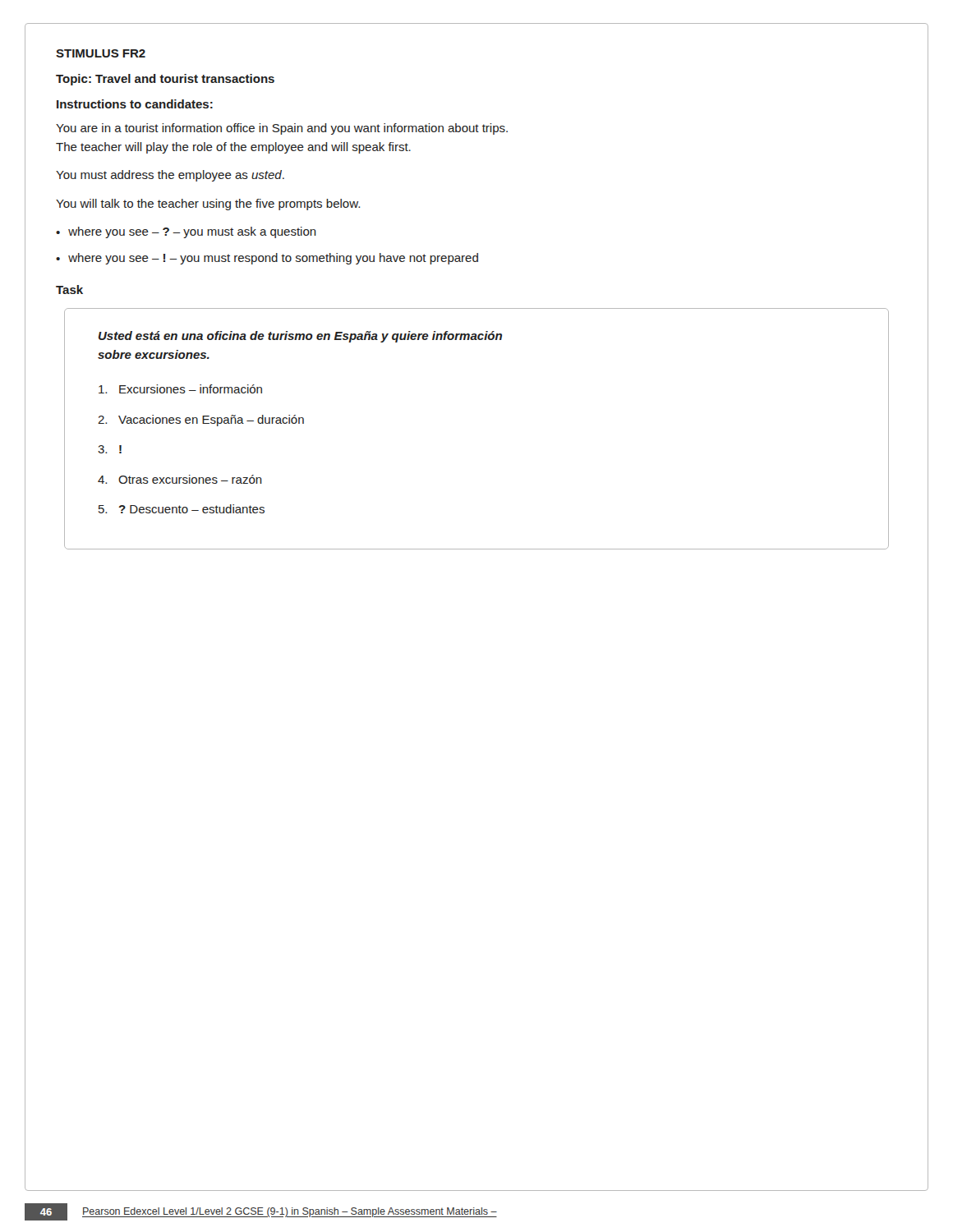Screen dimensions: 1232x953
Task: Where does it say "STIMULUS FR2"?
Action: 101,53
